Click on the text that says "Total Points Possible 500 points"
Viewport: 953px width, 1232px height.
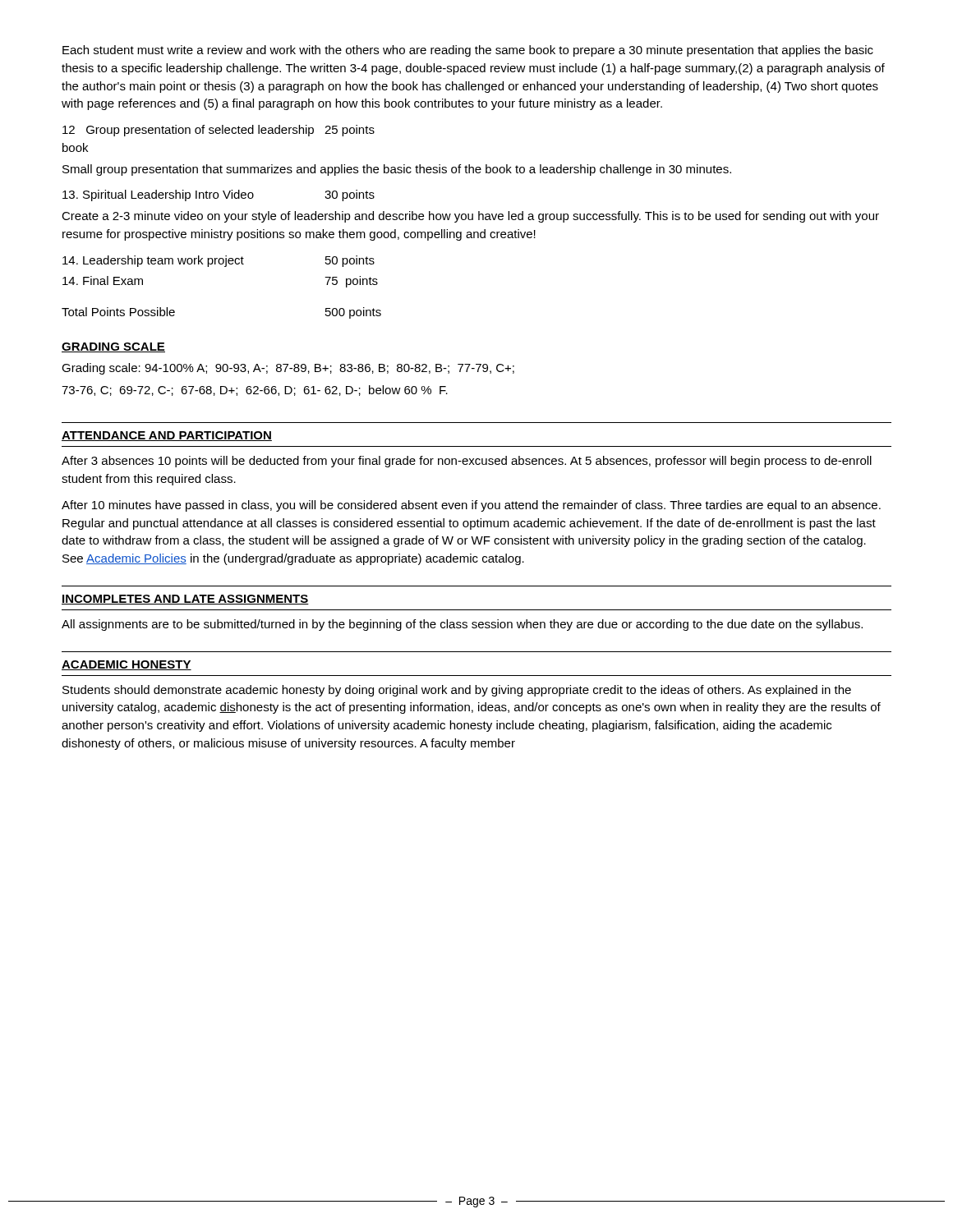120,313
